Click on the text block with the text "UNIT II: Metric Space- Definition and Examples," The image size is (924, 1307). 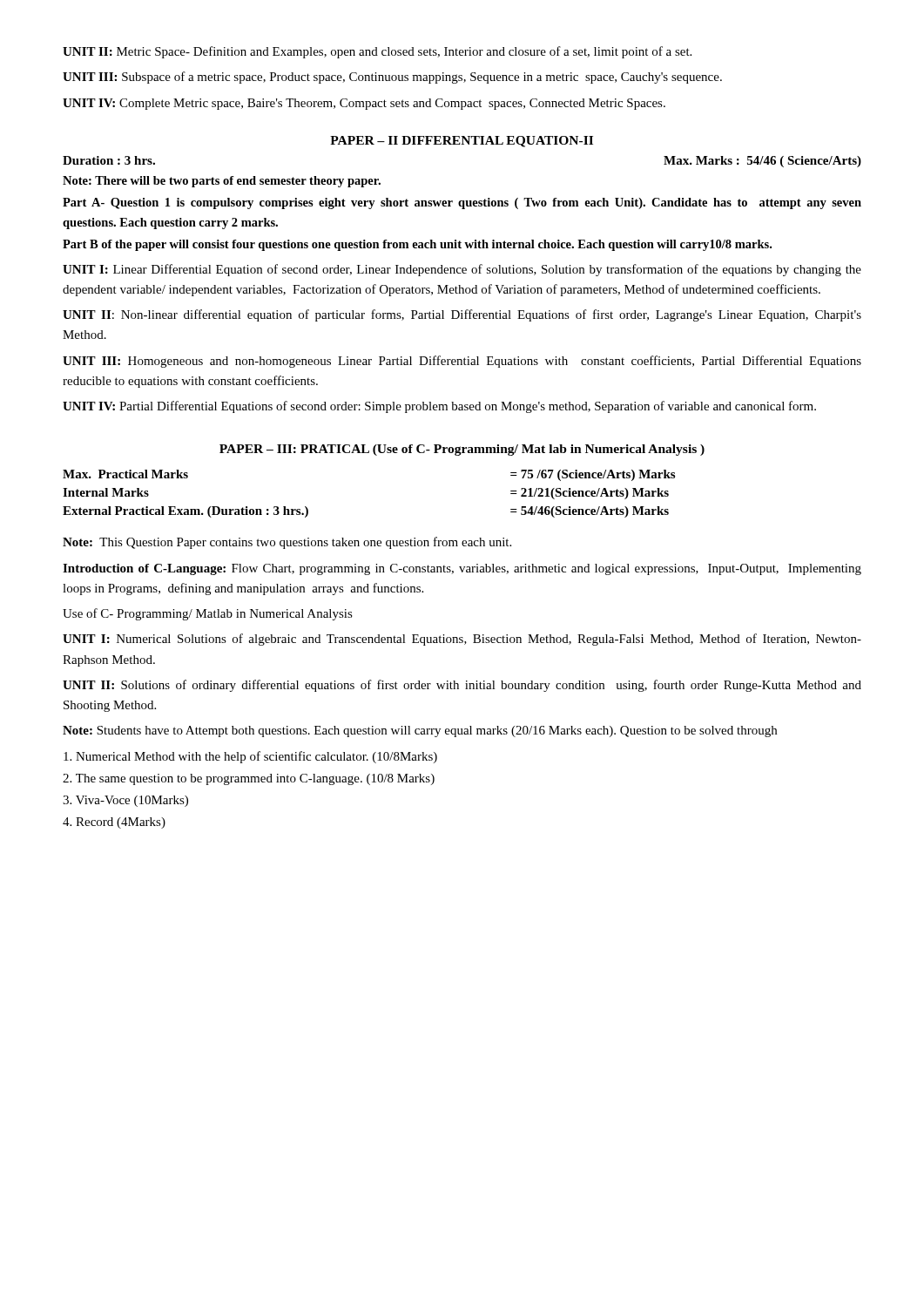(x=378, y=51)
